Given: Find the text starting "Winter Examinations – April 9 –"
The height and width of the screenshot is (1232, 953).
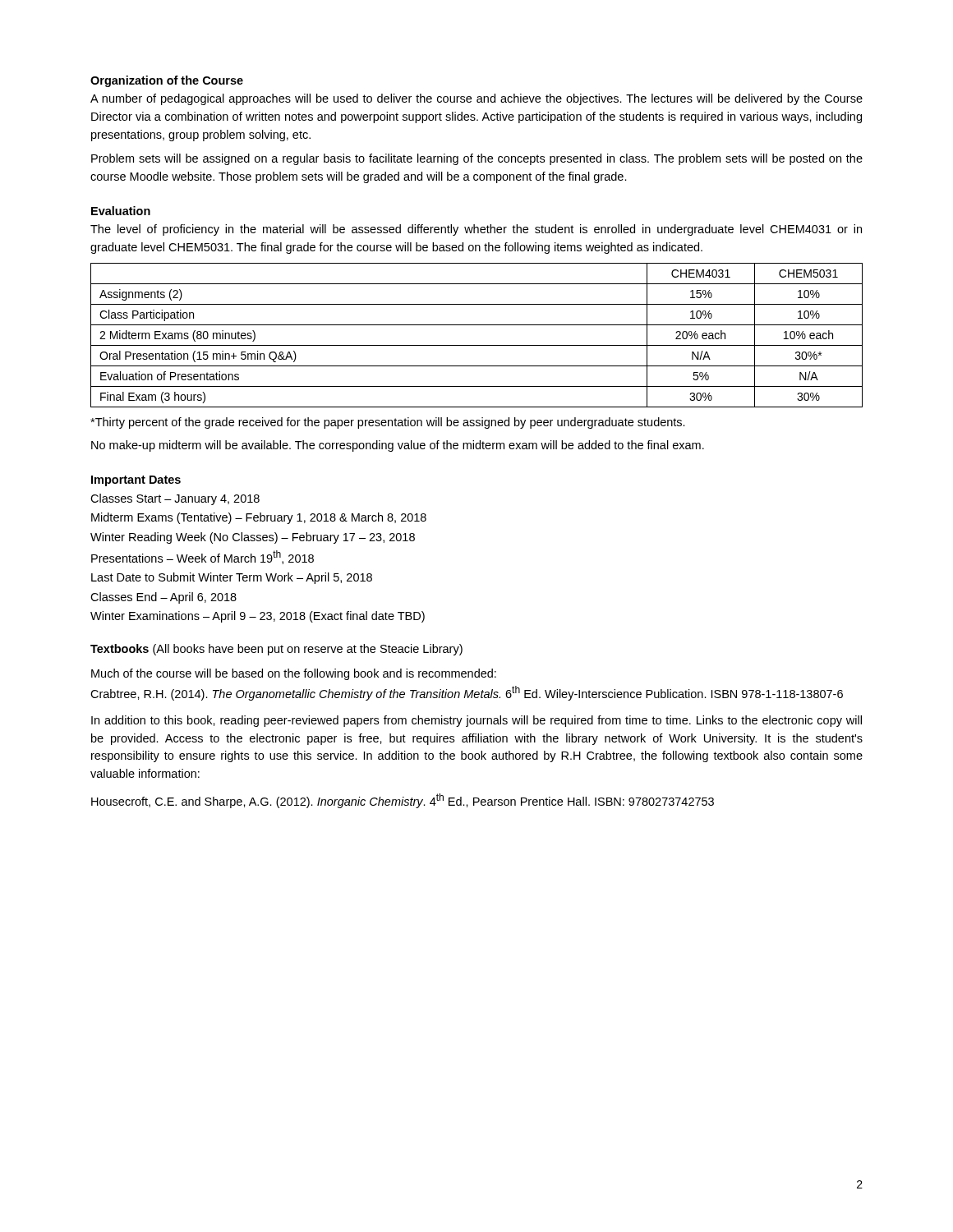Looking at the screenshot, I should (x=258, y=616).
